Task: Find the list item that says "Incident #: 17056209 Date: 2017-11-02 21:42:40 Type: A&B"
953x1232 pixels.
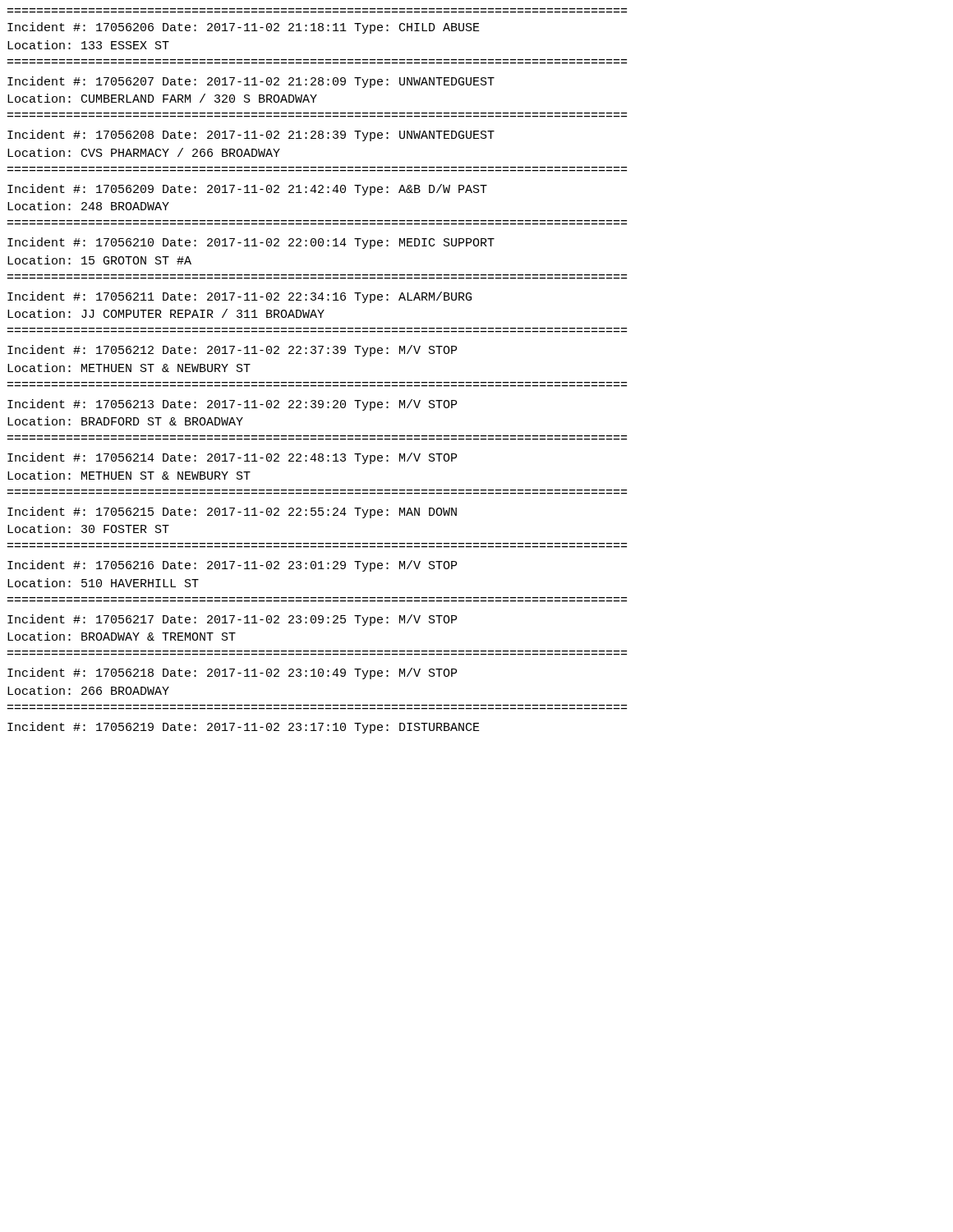Action: tap(247, 199)
